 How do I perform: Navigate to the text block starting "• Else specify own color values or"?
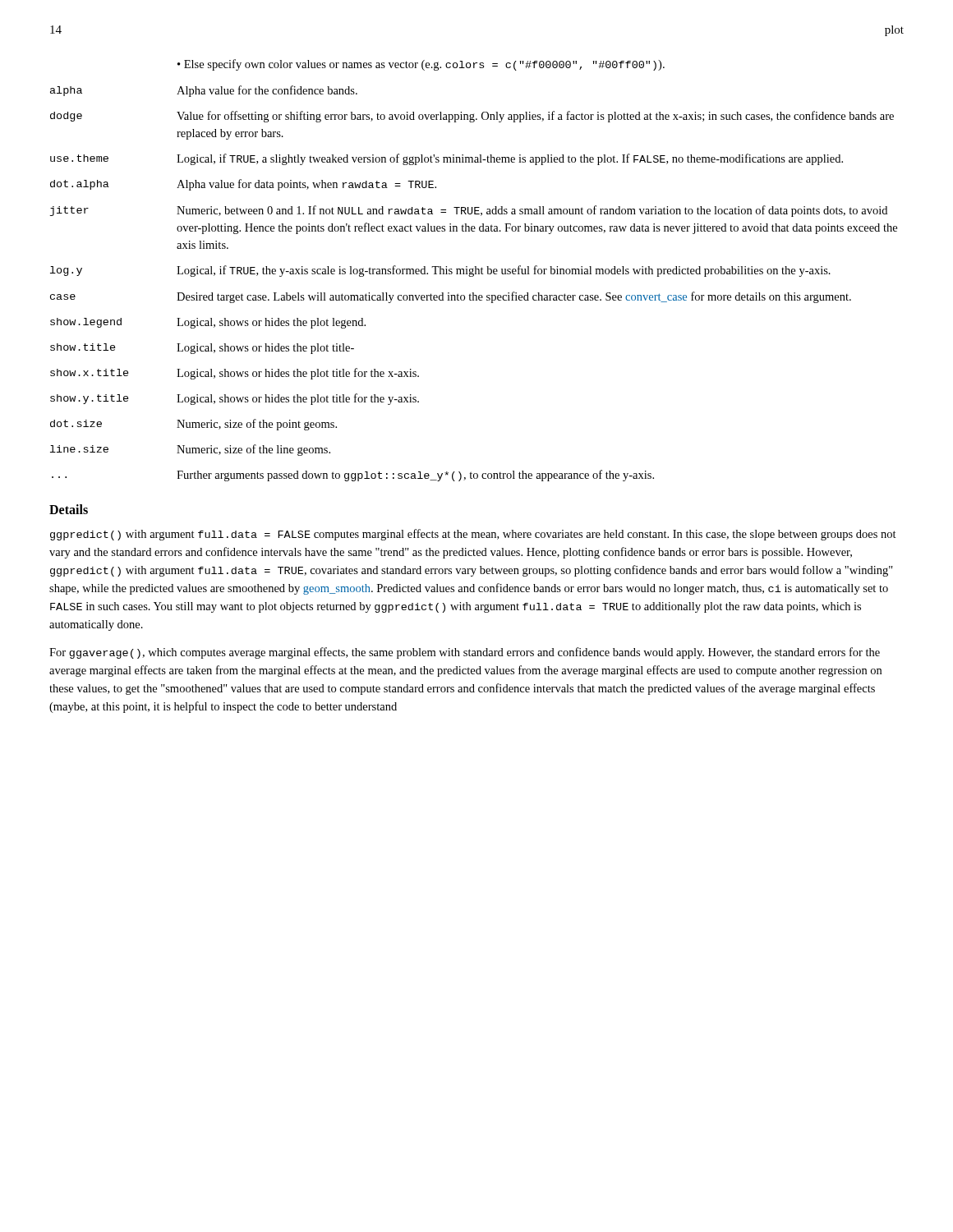coord(476,65)
